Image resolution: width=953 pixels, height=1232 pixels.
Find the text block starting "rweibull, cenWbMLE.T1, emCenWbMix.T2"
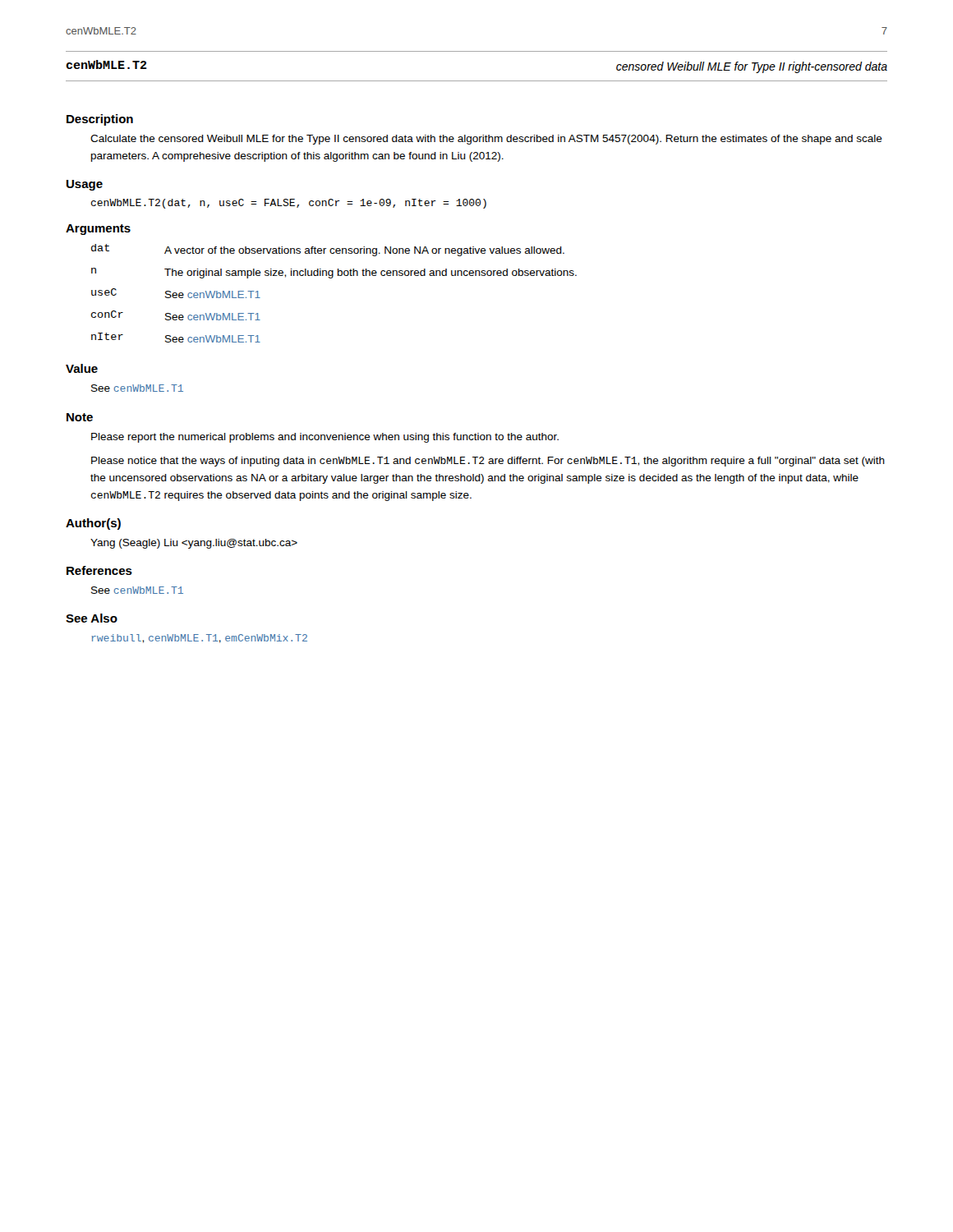(199, 638)
